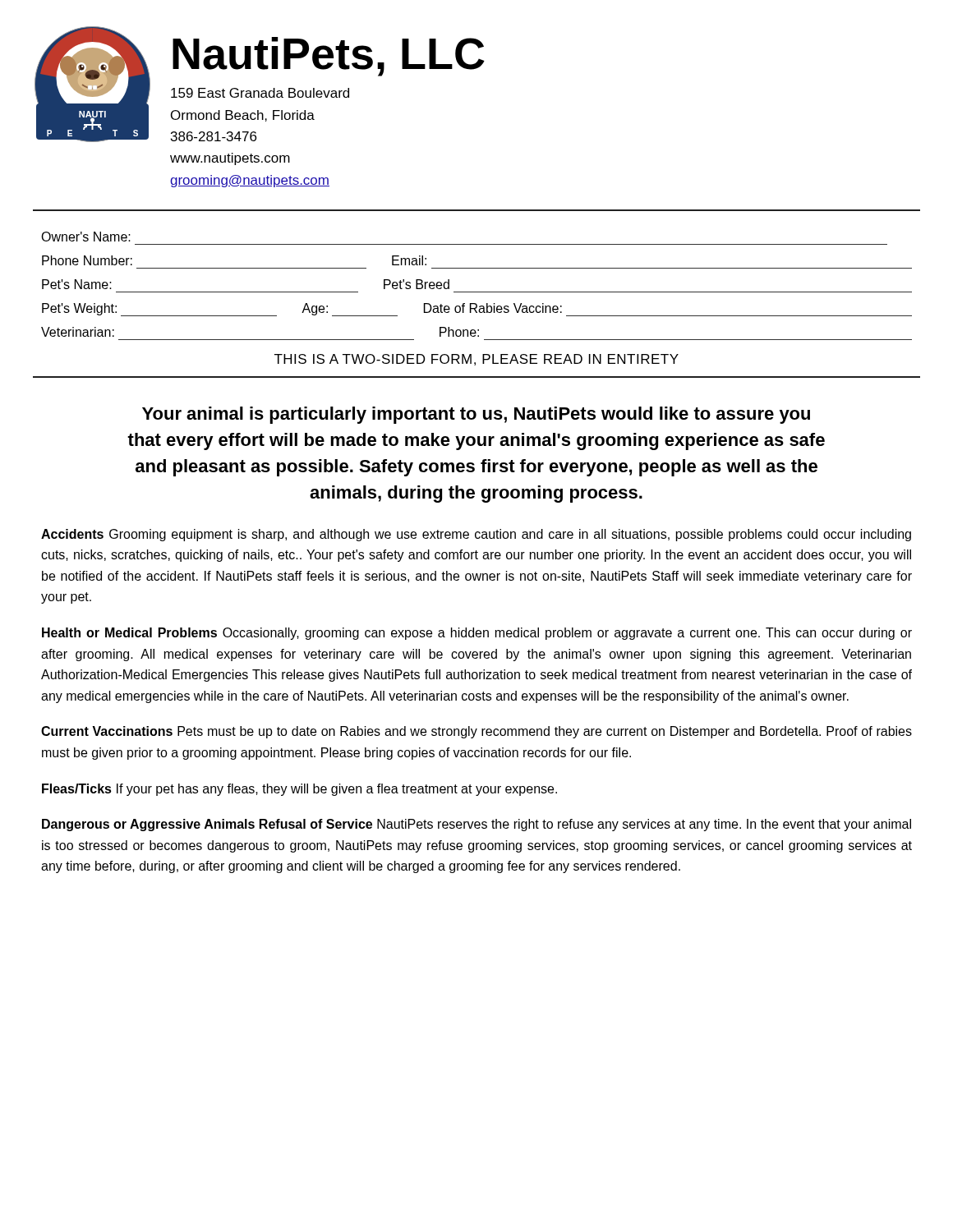Click on the text block starting "Owner's Name:"
The width and height of the screenshot is (953, 1232).
point(464,237)
